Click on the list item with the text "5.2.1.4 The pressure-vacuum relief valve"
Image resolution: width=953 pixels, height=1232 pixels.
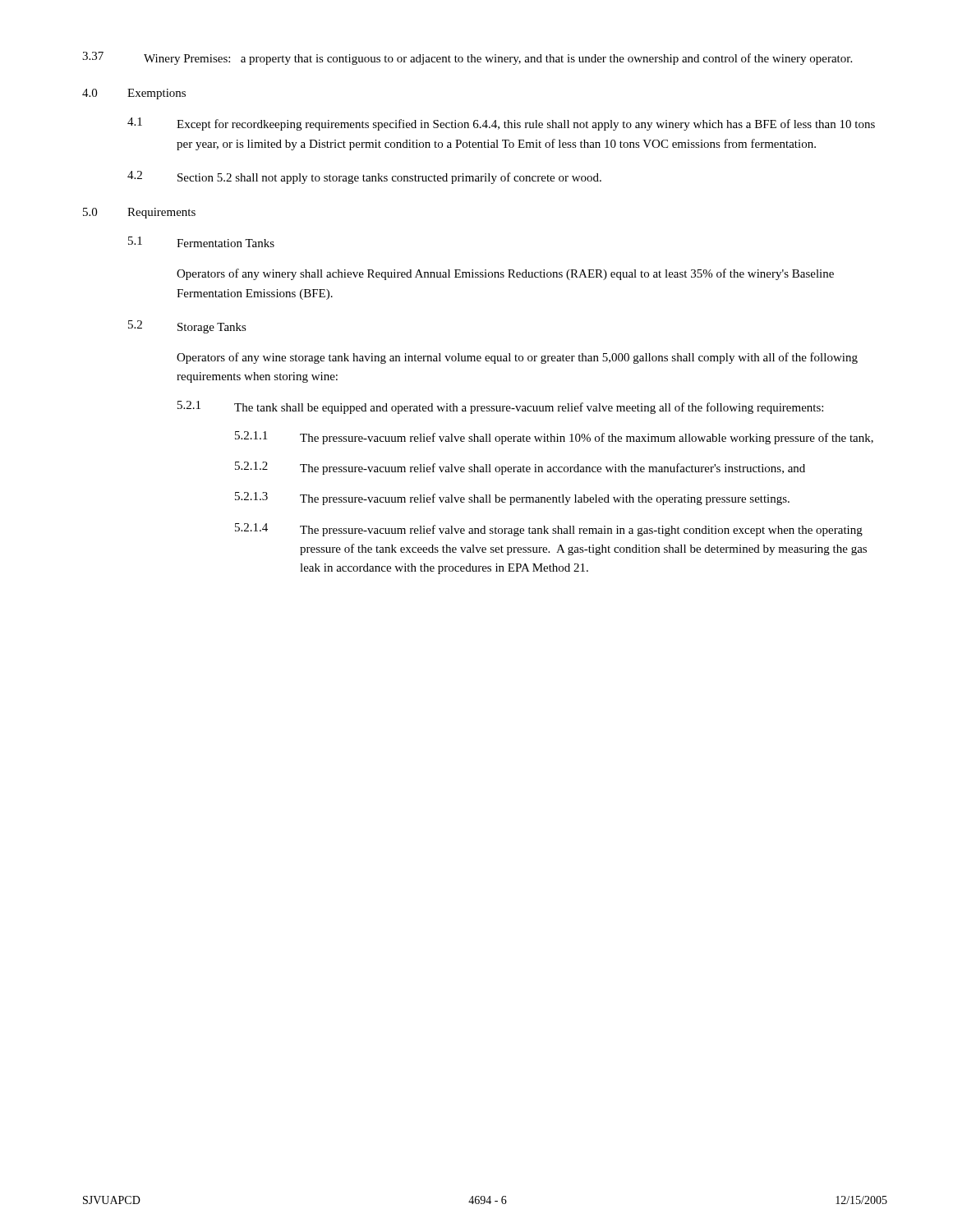[561, 549]
